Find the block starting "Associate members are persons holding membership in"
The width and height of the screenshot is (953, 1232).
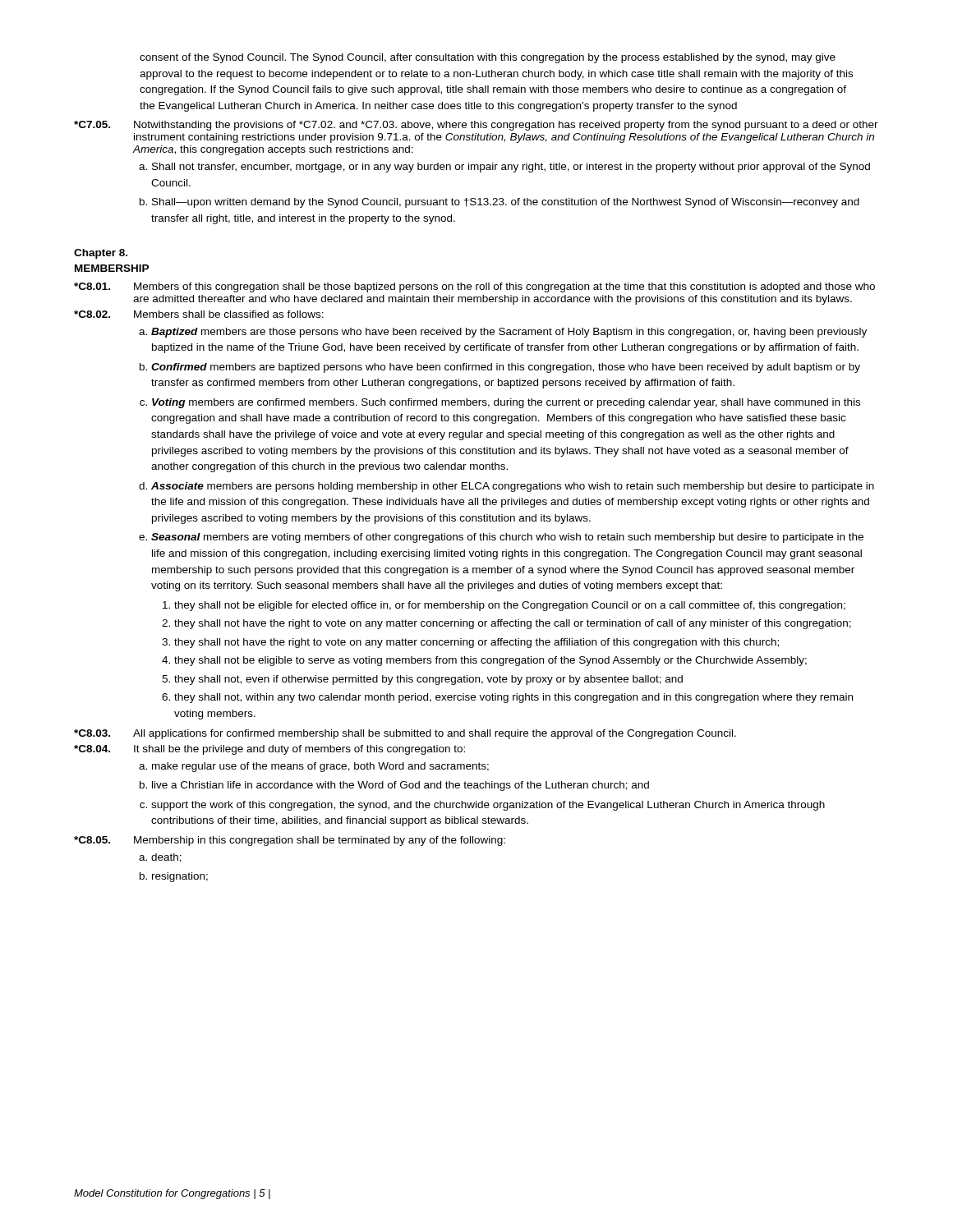point(513,502)
